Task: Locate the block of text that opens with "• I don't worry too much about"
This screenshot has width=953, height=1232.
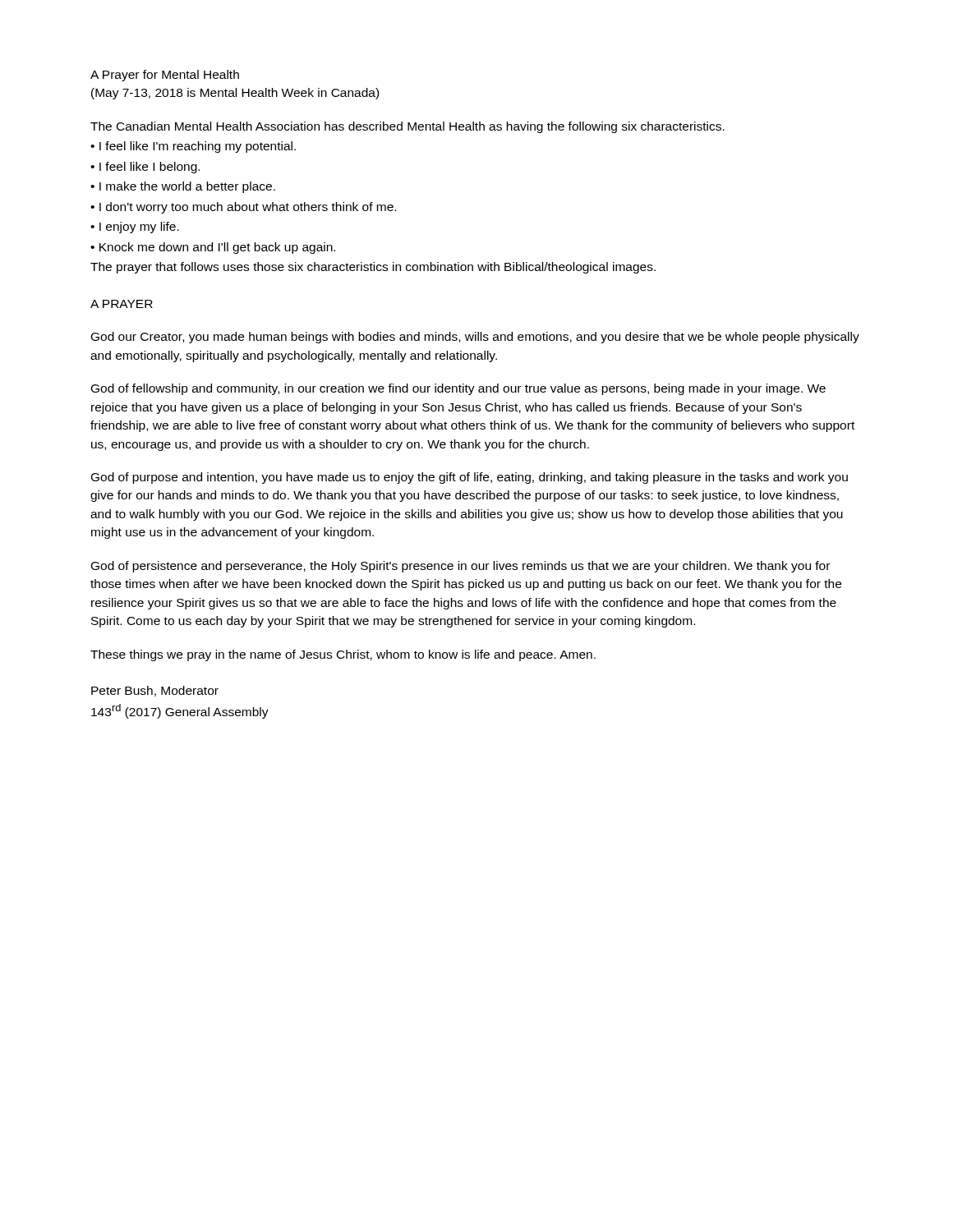Action: click(243, 208)
